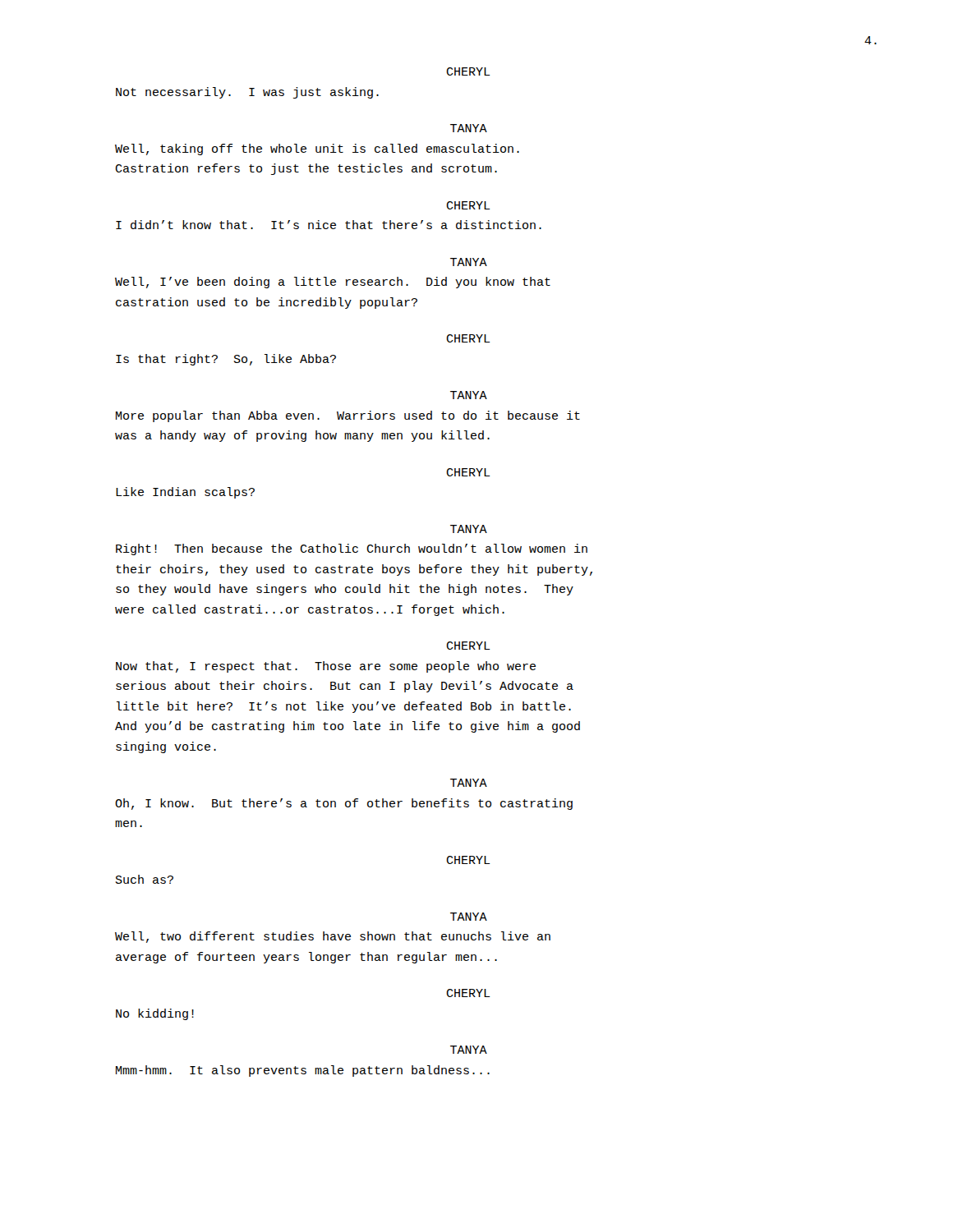Locate the text containing "CHERYL Like Indian scalps?"
Viewport: 953px width, 1232px height.
(x=468, y=484)
